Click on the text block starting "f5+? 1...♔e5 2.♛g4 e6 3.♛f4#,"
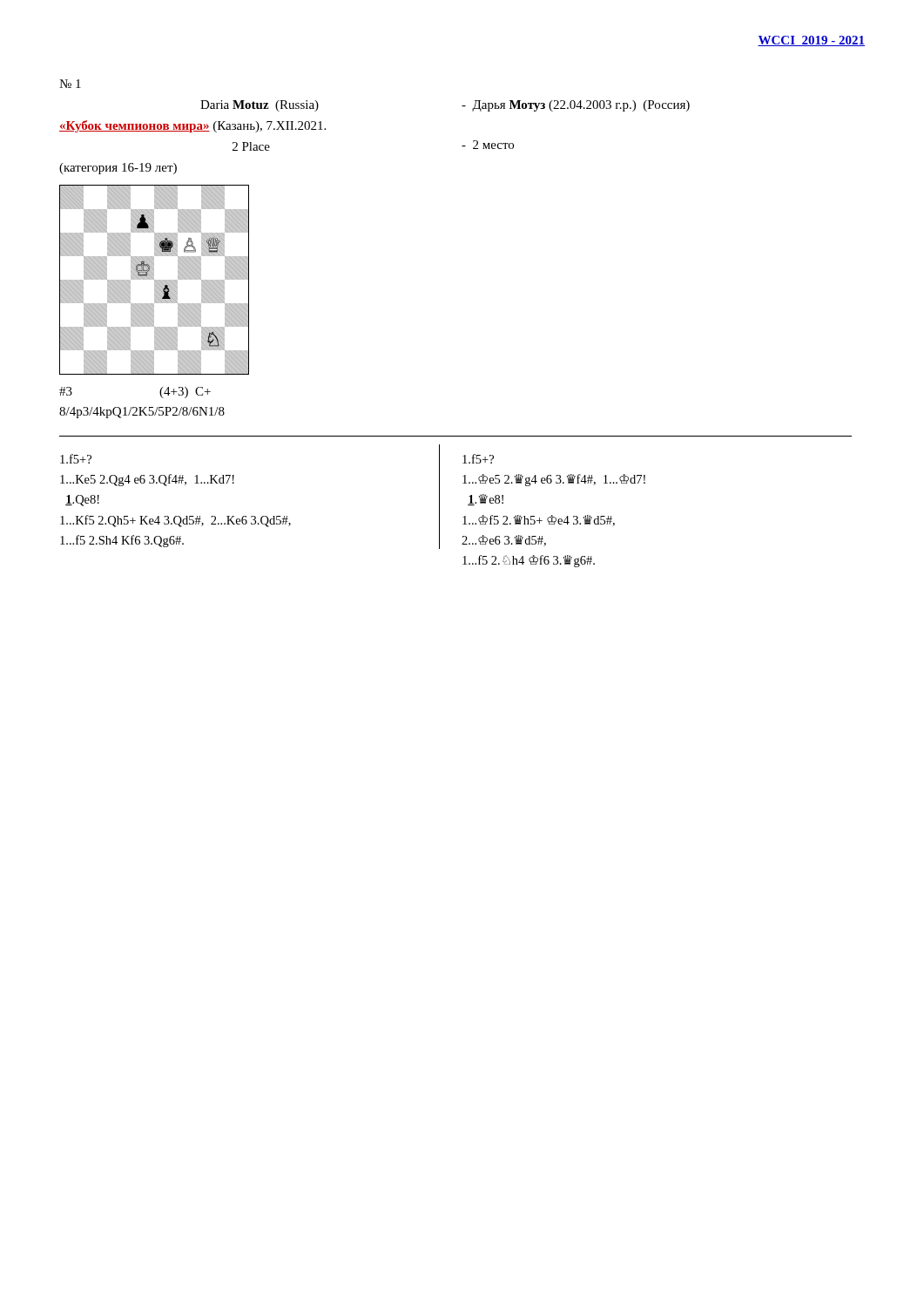The image size is (924, 1307). pos(554,510)
